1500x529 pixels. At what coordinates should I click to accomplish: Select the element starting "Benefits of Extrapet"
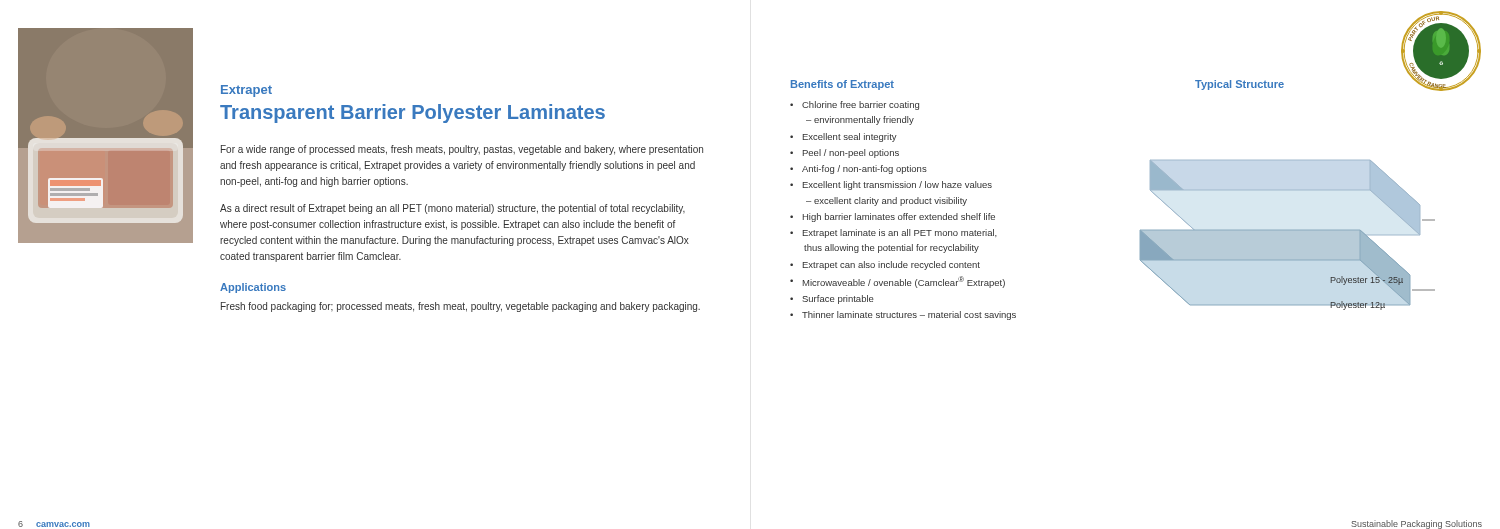[842, 84]
